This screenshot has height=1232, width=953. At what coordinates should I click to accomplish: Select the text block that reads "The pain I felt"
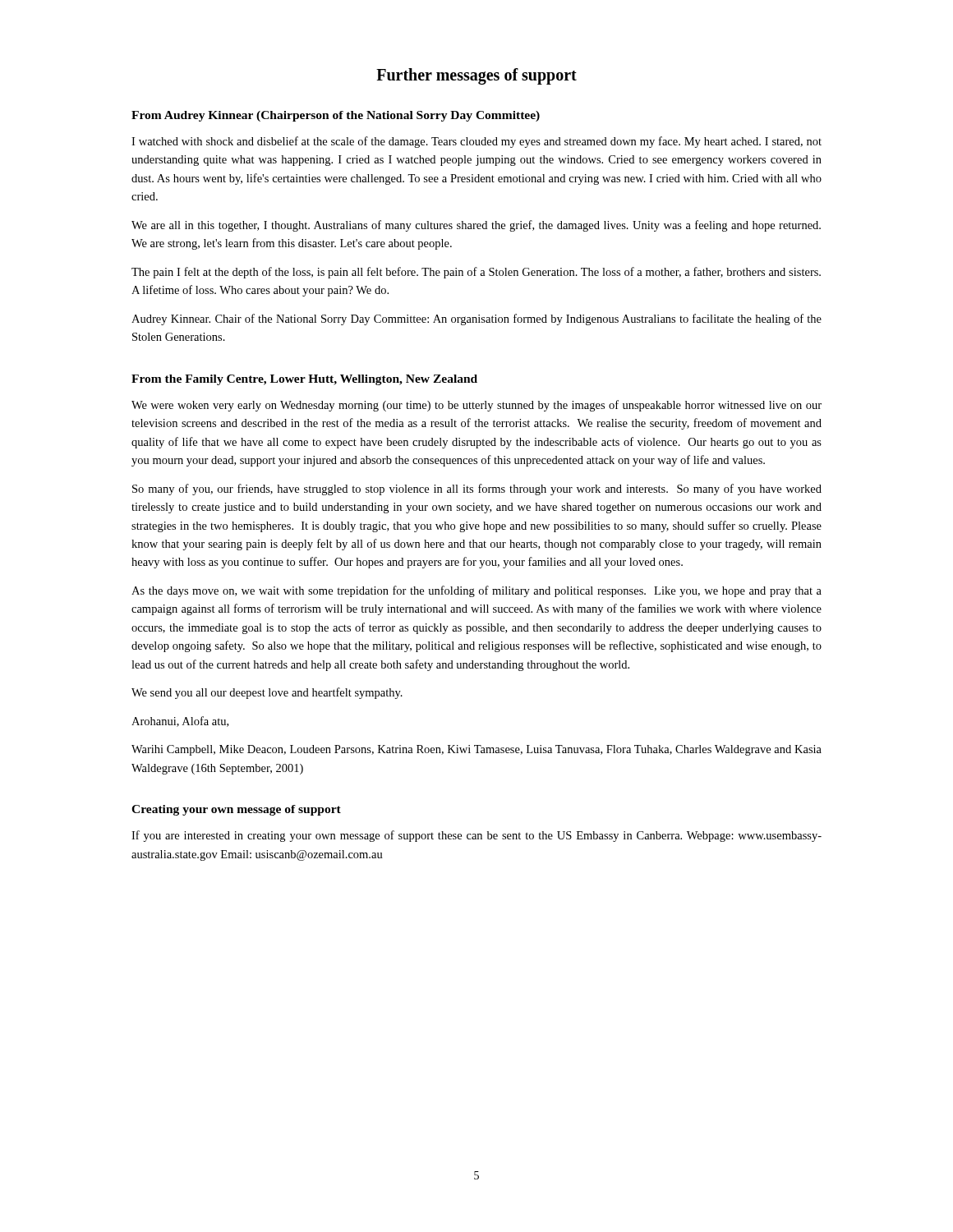476,281
